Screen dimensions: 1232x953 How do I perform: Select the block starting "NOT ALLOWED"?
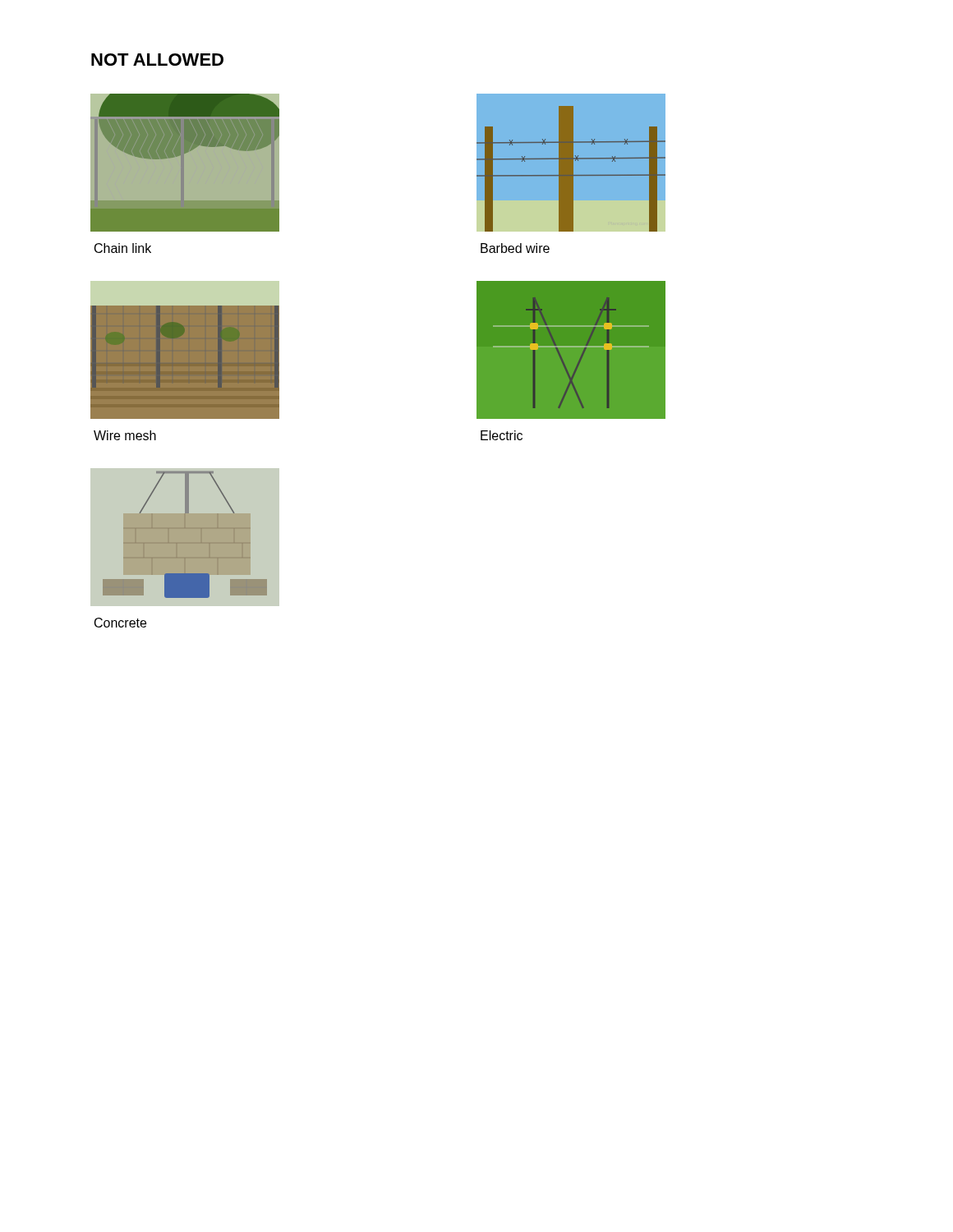click(x=157, y=60)
